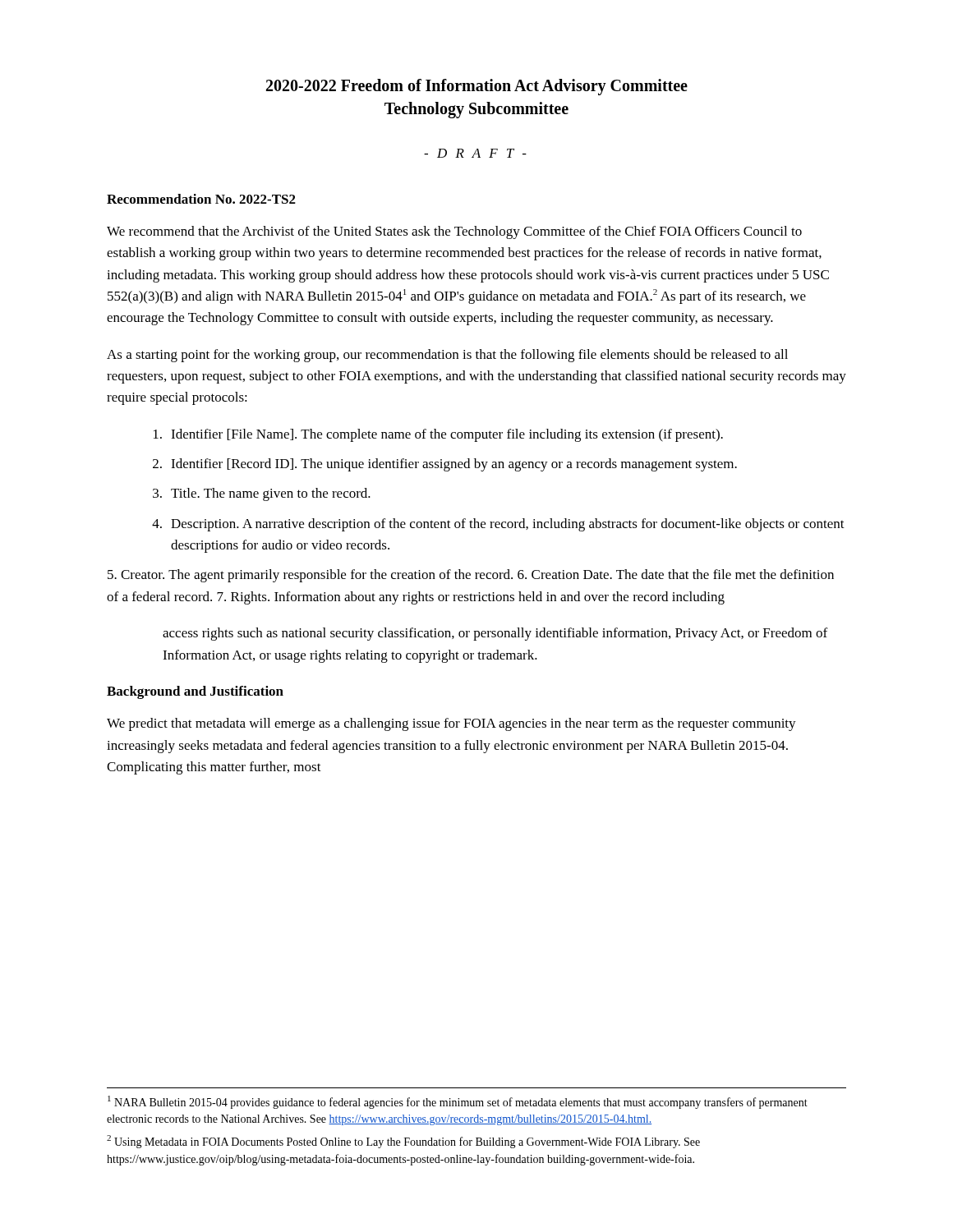Locate the text block that says "We predict that metadata"
The width and height of the screenshot is (953, 1232).
coord(451,745)
